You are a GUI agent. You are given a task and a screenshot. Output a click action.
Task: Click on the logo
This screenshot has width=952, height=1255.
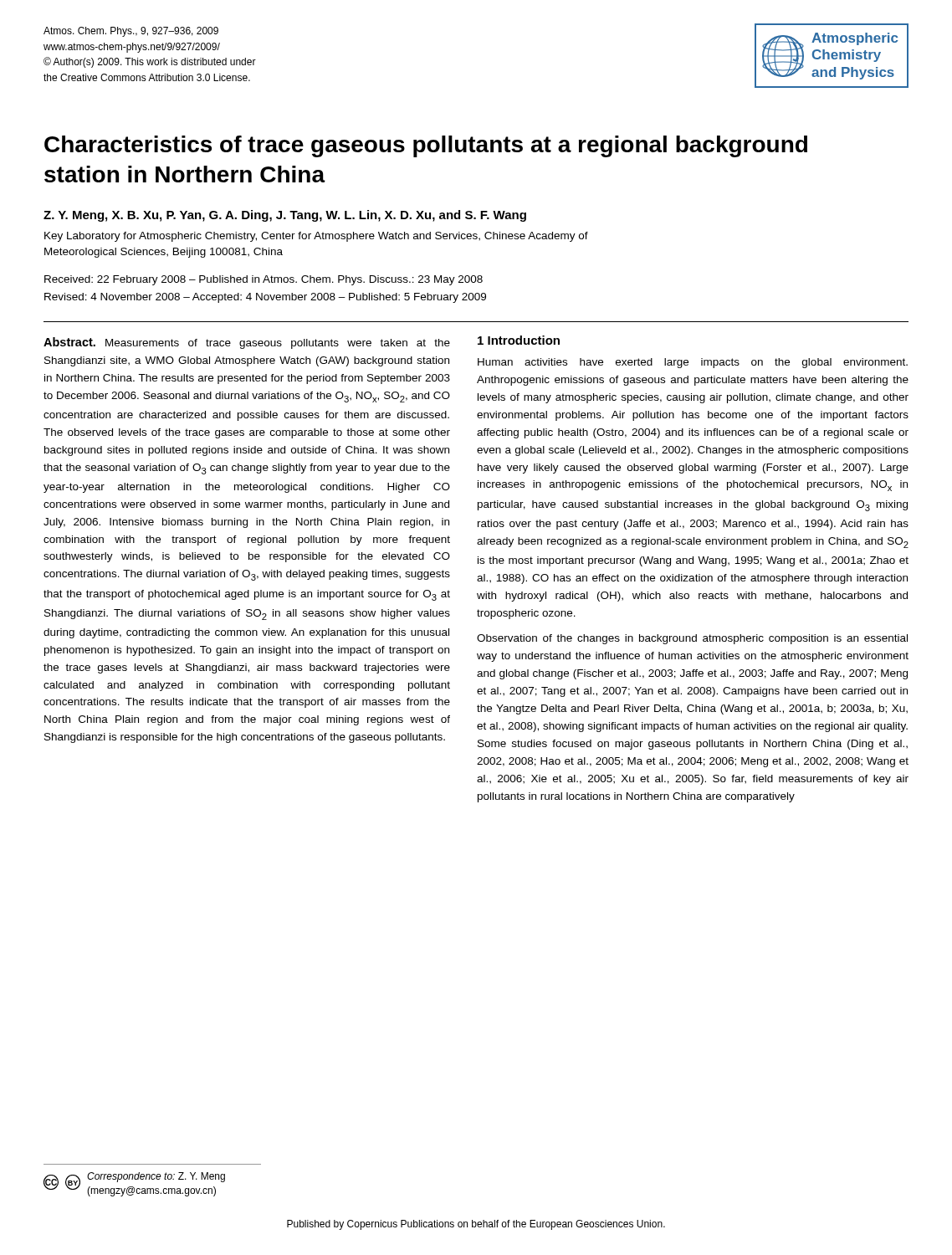pyautogui.click(x=832, y=56)
